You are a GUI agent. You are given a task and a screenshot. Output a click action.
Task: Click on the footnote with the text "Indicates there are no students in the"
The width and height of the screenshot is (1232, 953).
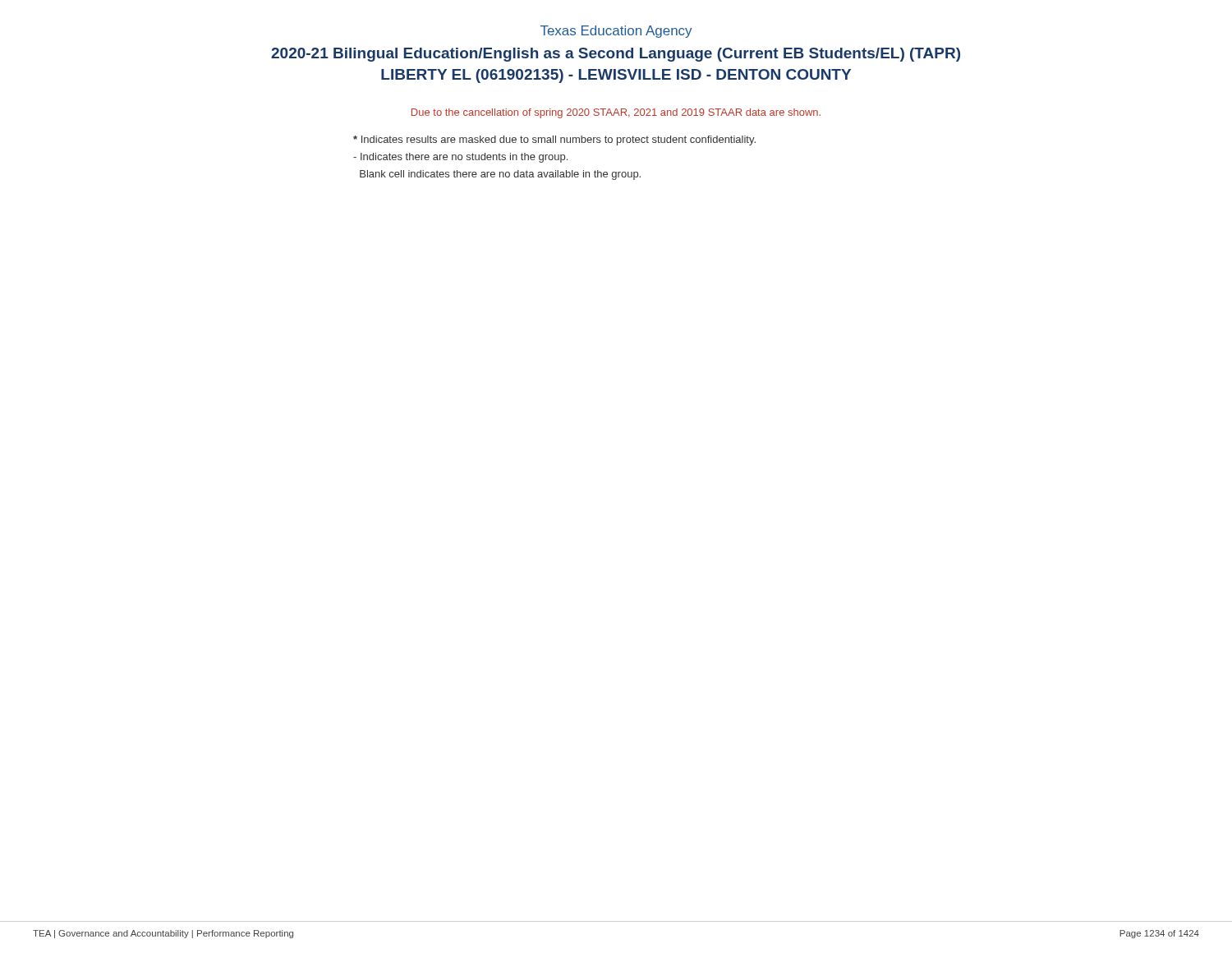(x=497, y=165)
